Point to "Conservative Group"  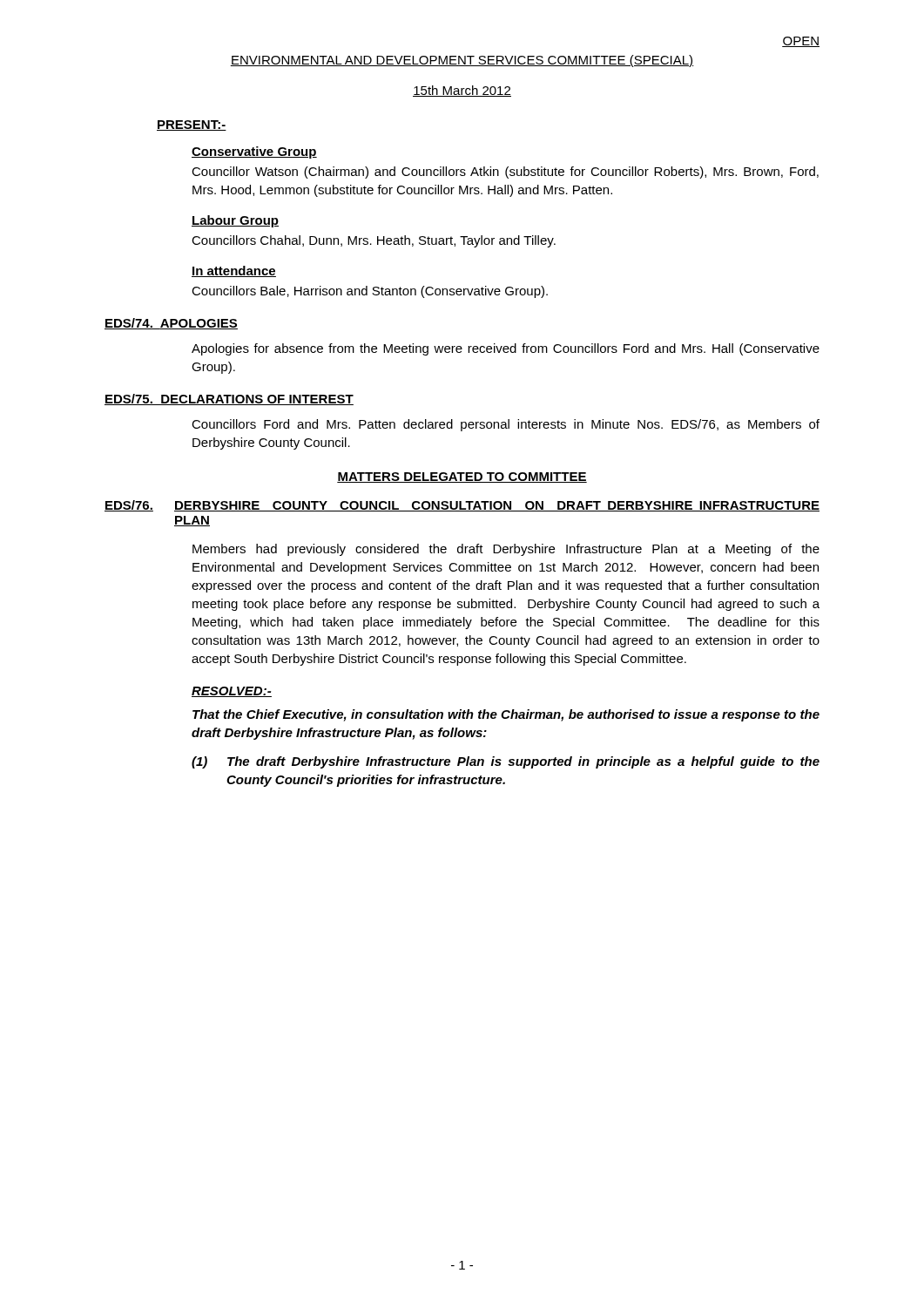point(254,151)
